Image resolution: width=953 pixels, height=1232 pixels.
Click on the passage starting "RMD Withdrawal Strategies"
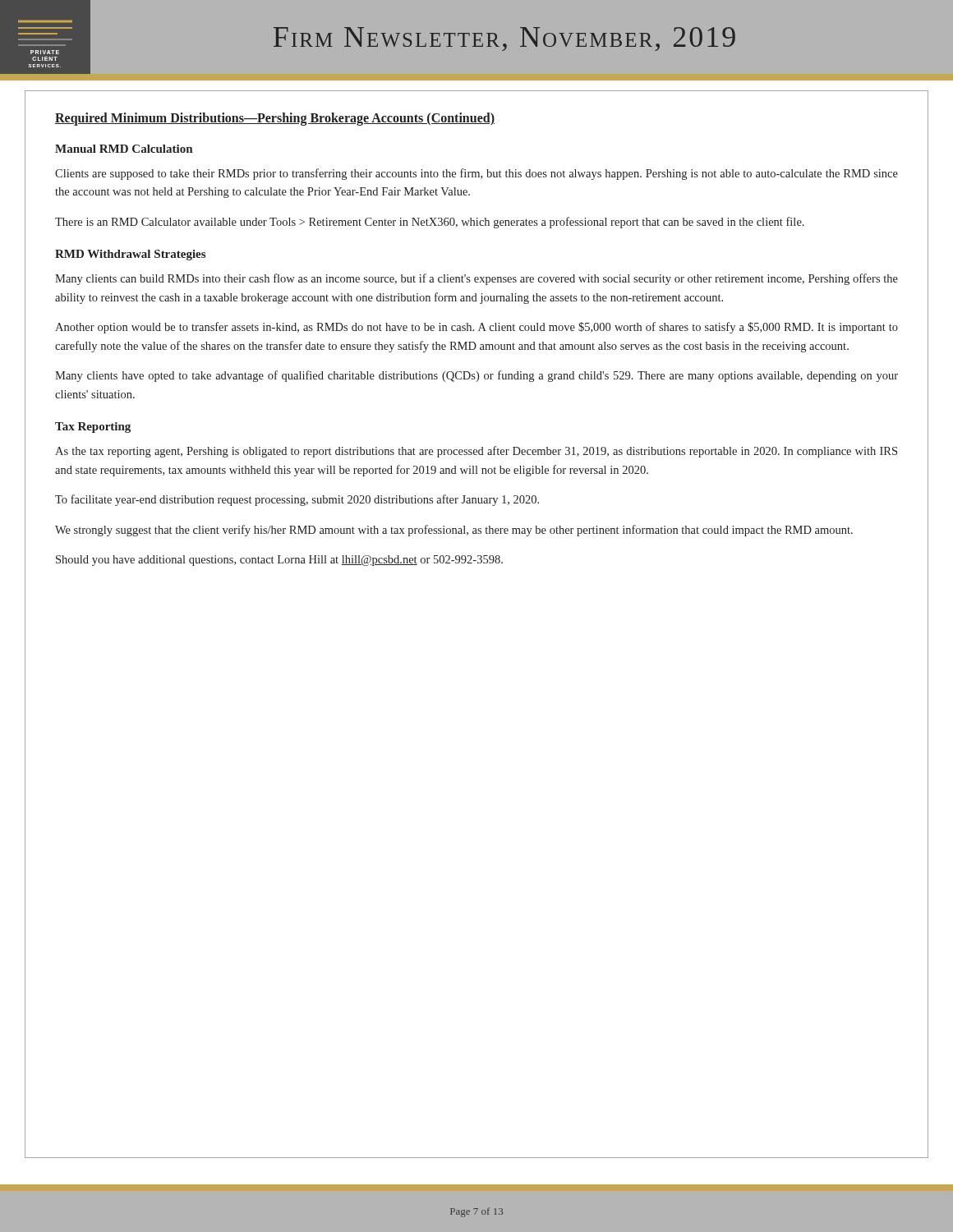click(130, 255)
